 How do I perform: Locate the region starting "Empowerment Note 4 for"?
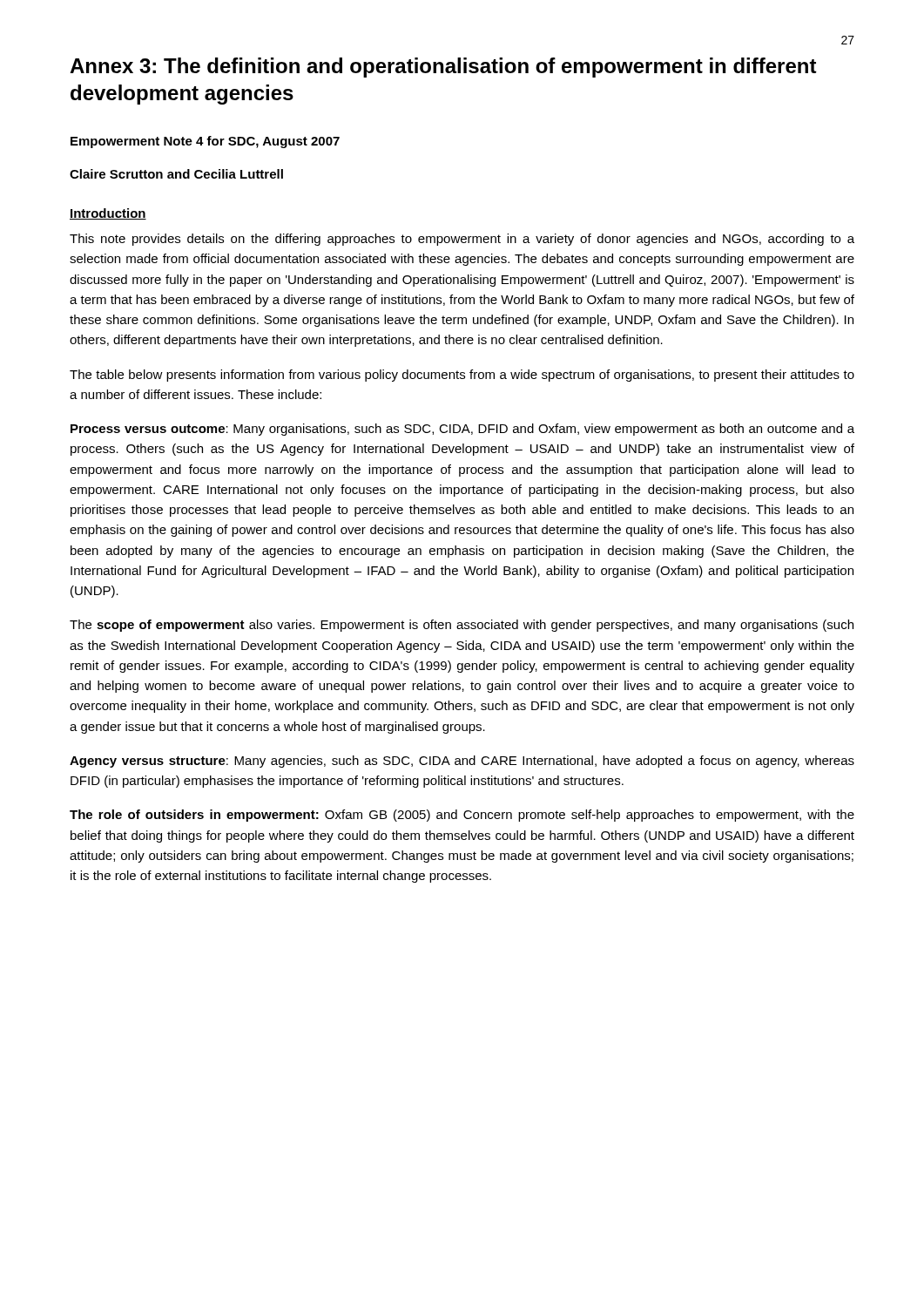click(x=205, y=142)
